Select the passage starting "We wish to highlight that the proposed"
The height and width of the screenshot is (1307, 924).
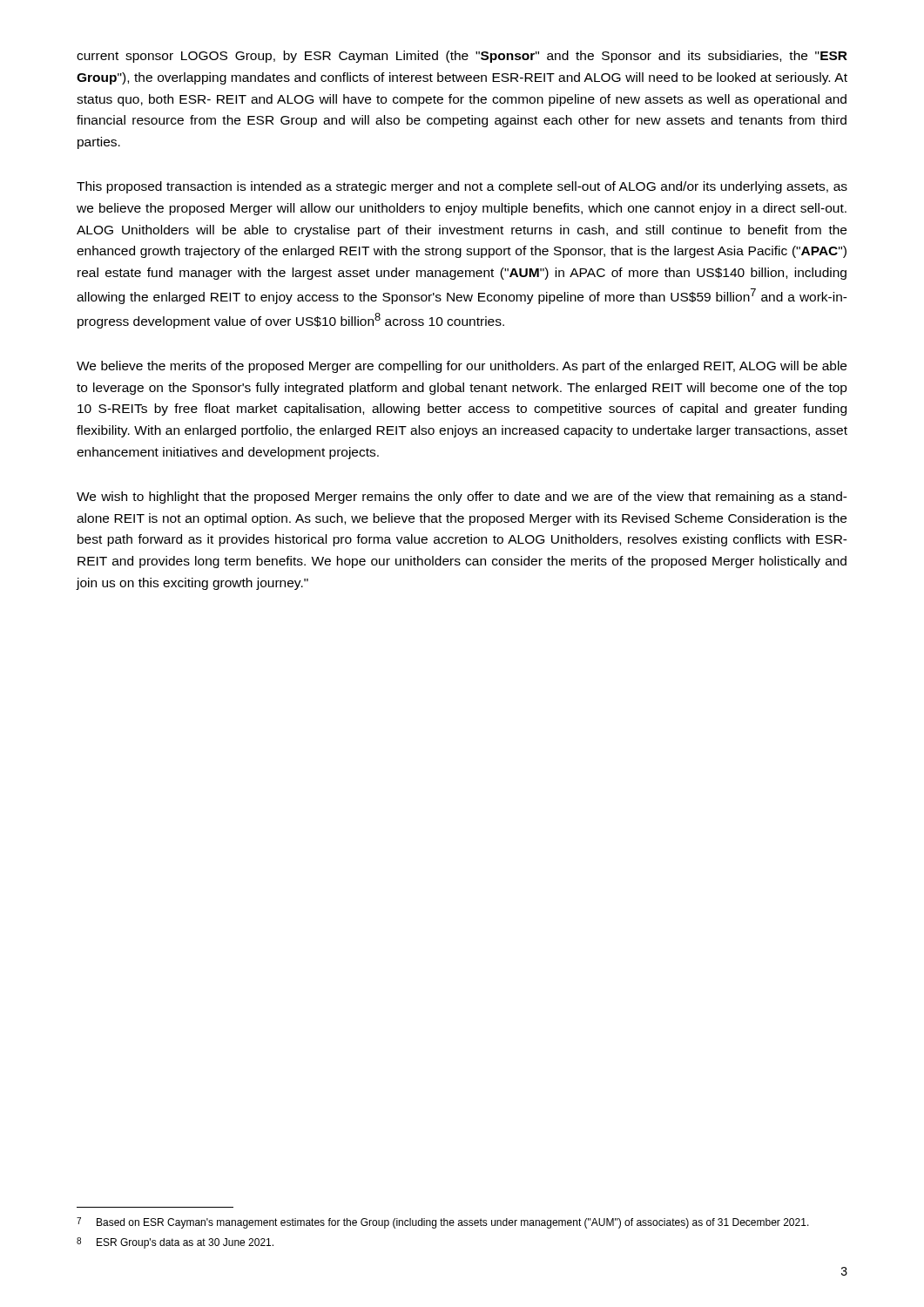(x=462, y=539)
